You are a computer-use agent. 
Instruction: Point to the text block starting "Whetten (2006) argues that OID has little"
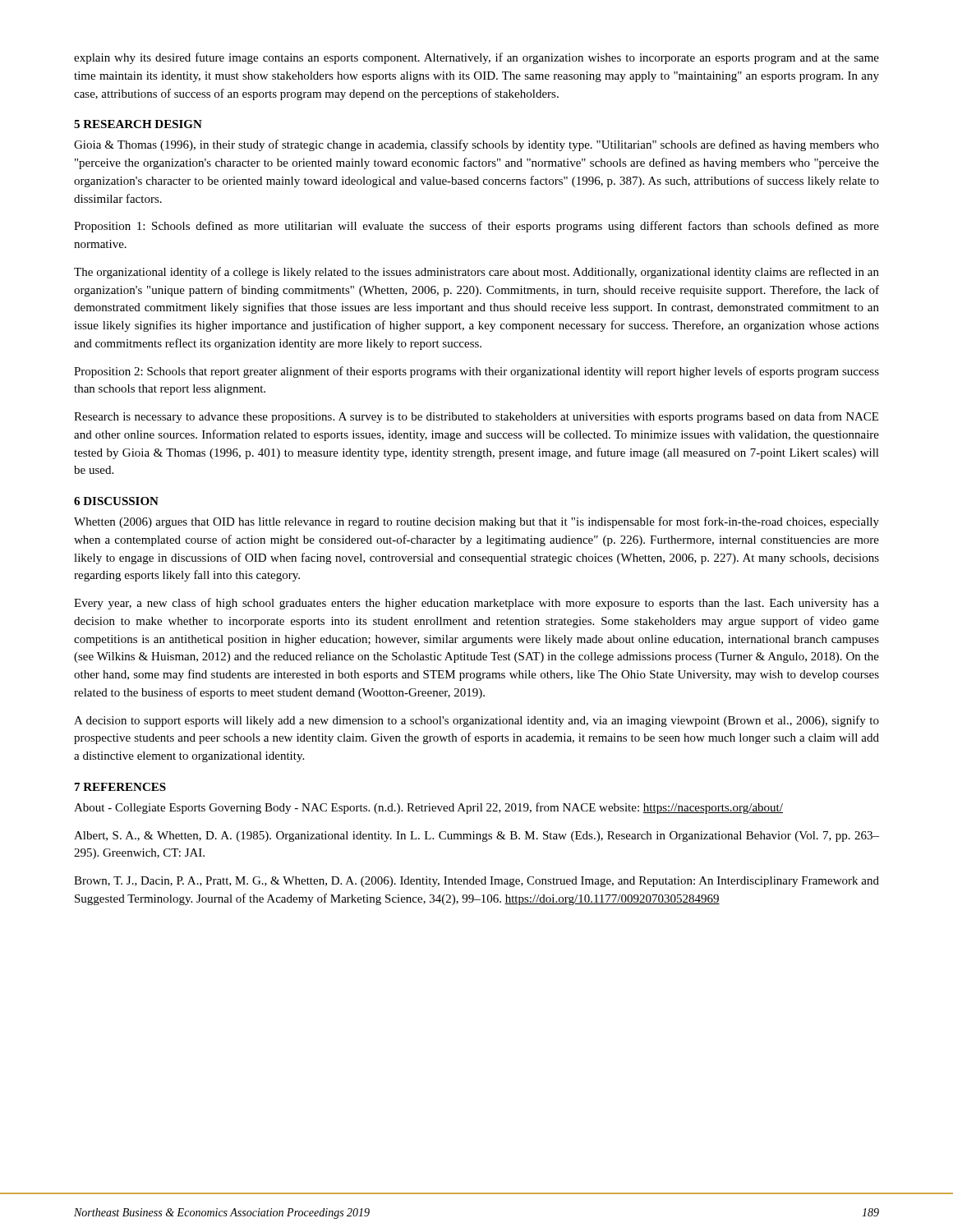click(476, 549)
